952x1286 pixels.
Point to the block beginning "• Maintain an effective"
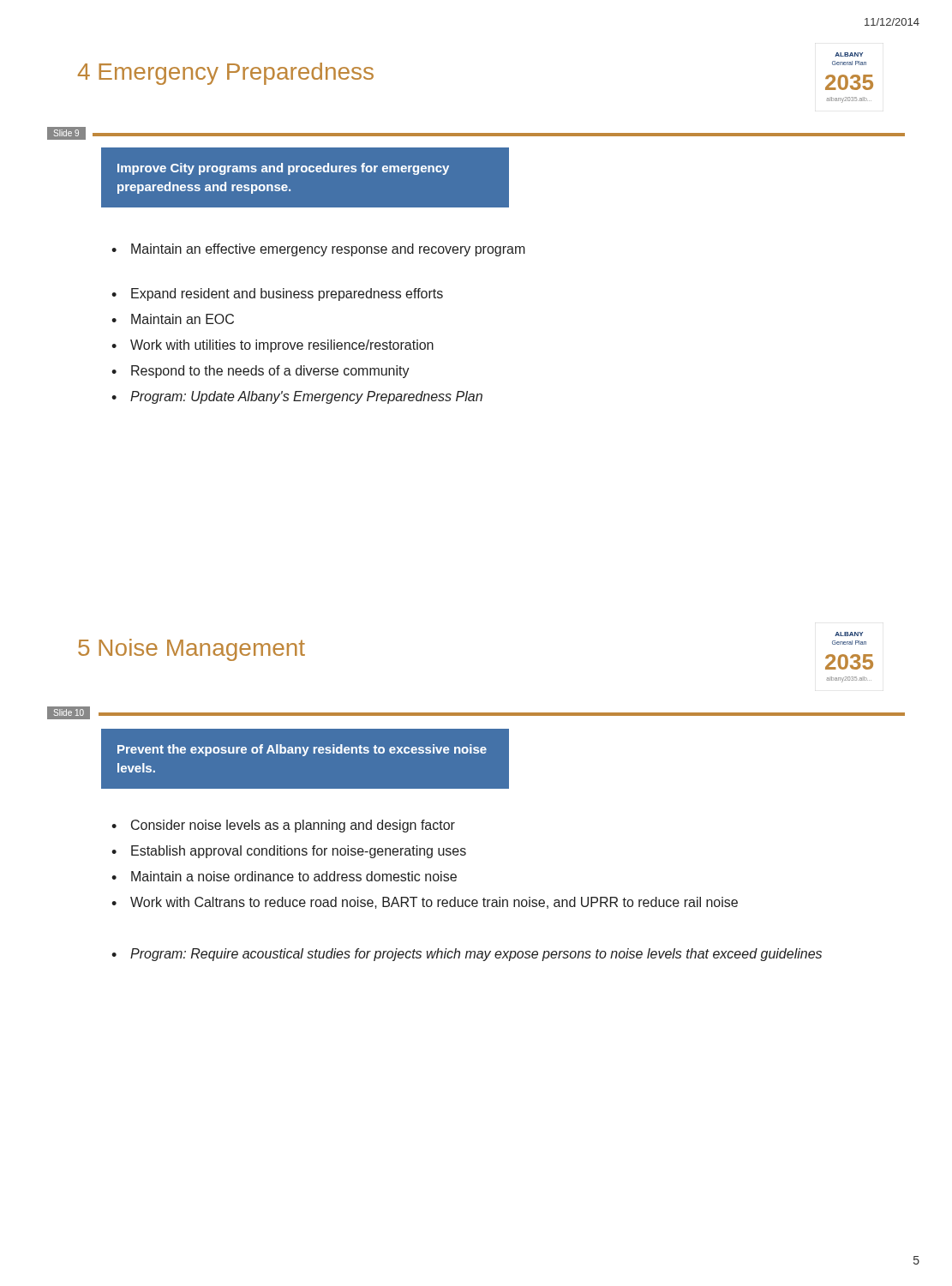point(318,251)
